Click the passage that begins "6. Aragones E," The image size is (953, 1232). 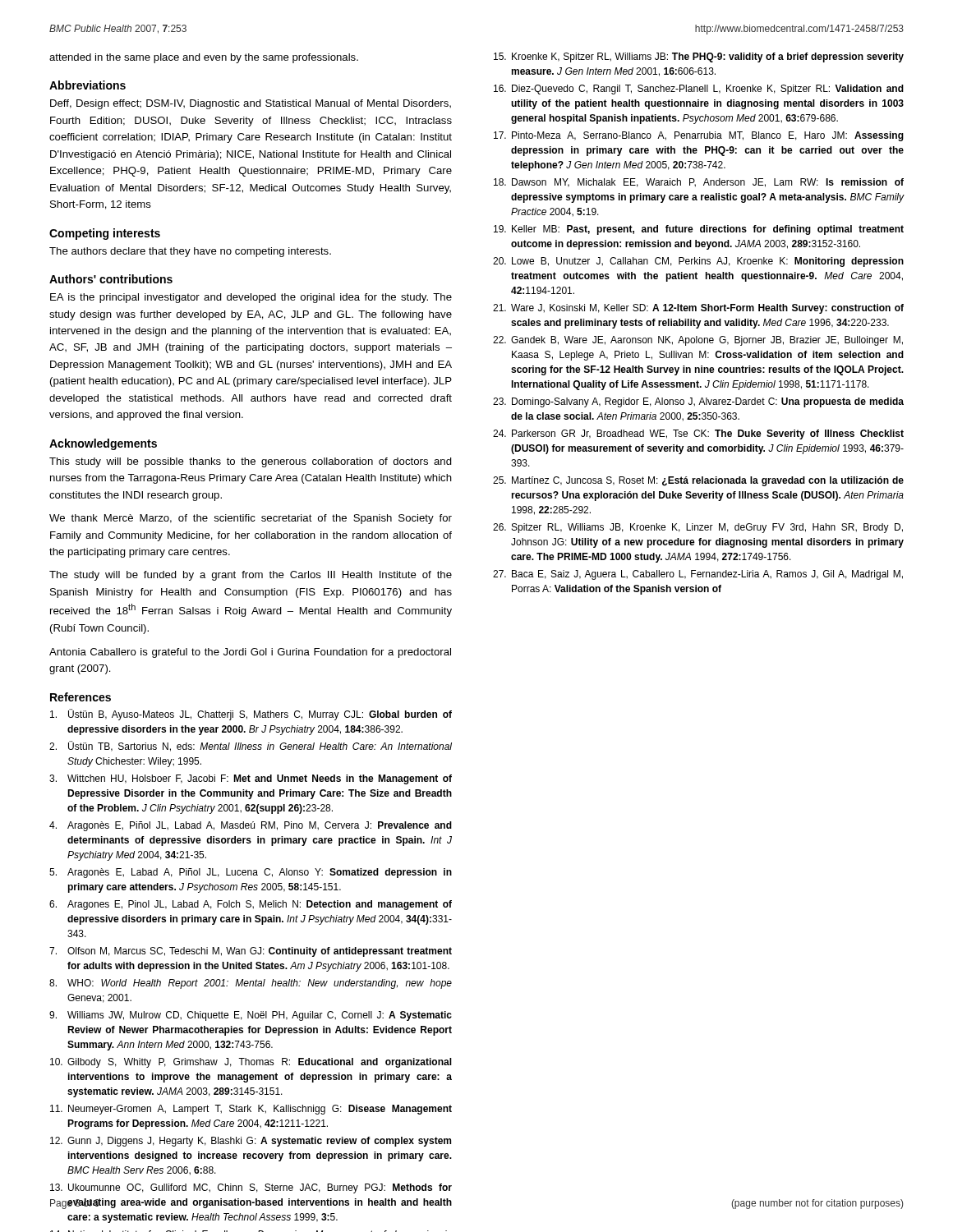click(x=251, y=919)
